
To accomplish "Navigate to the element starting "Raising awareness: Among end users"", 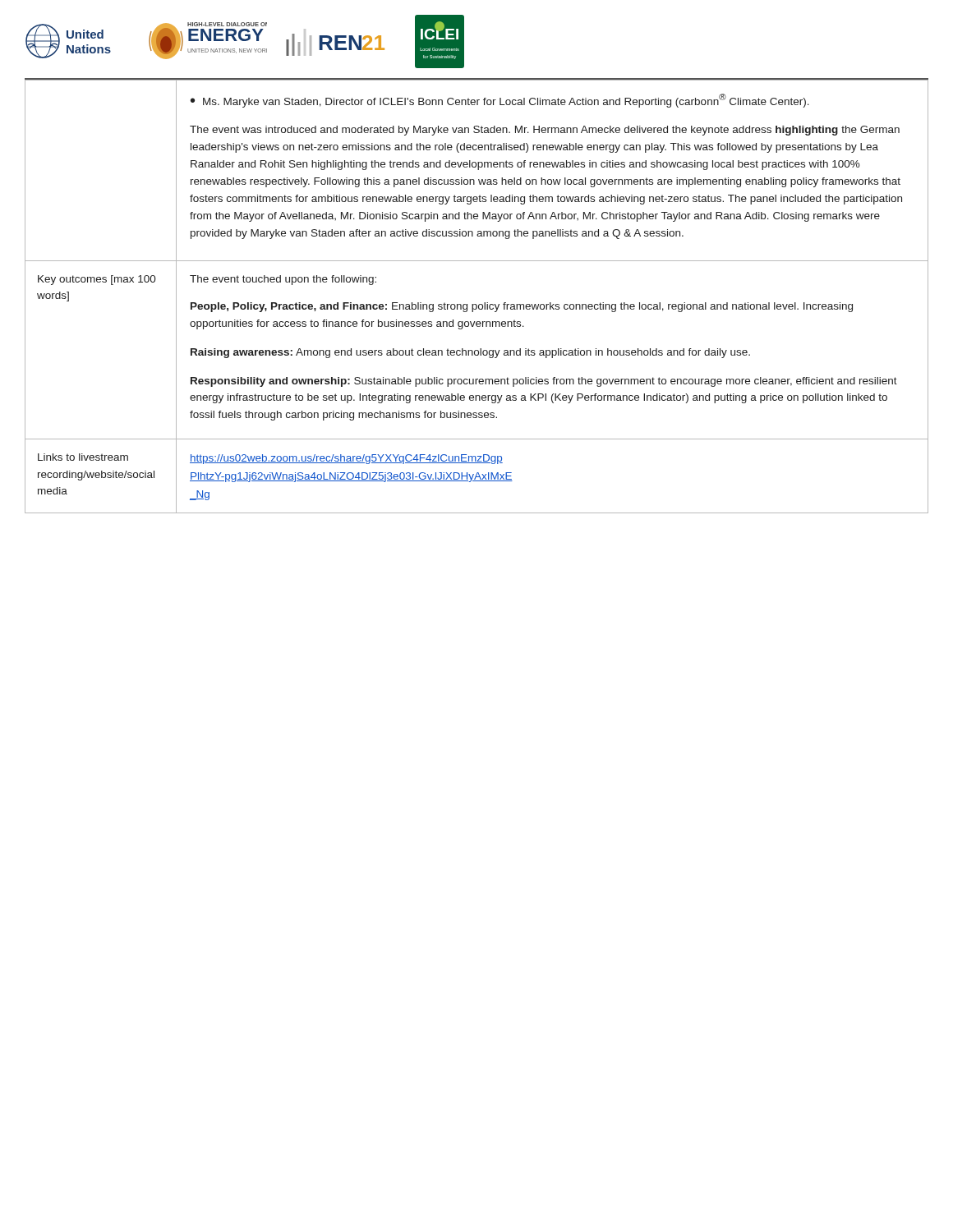I will point(470,352).
